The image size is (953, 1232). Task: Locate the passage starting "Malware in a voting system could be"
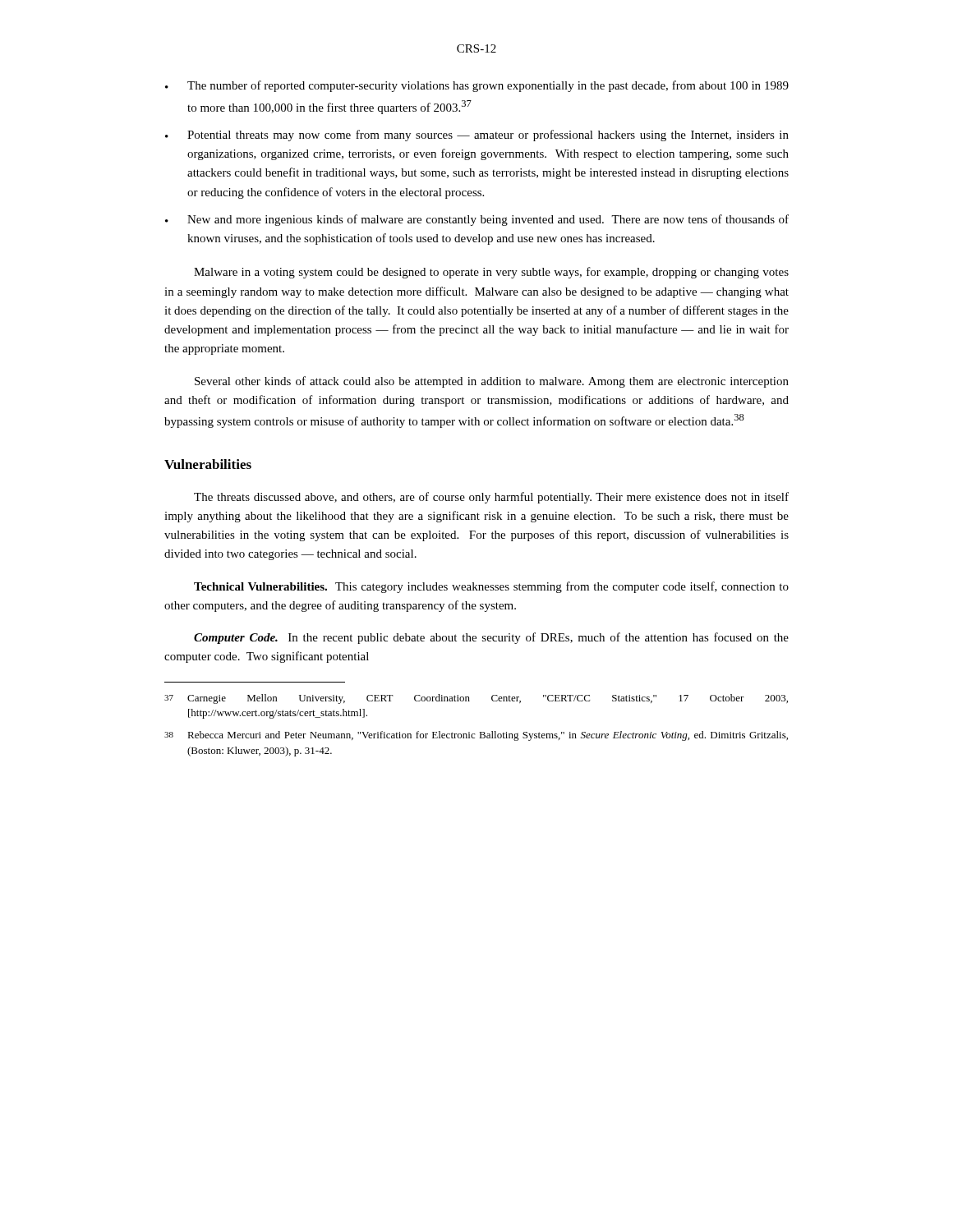[x=476, y=310]
